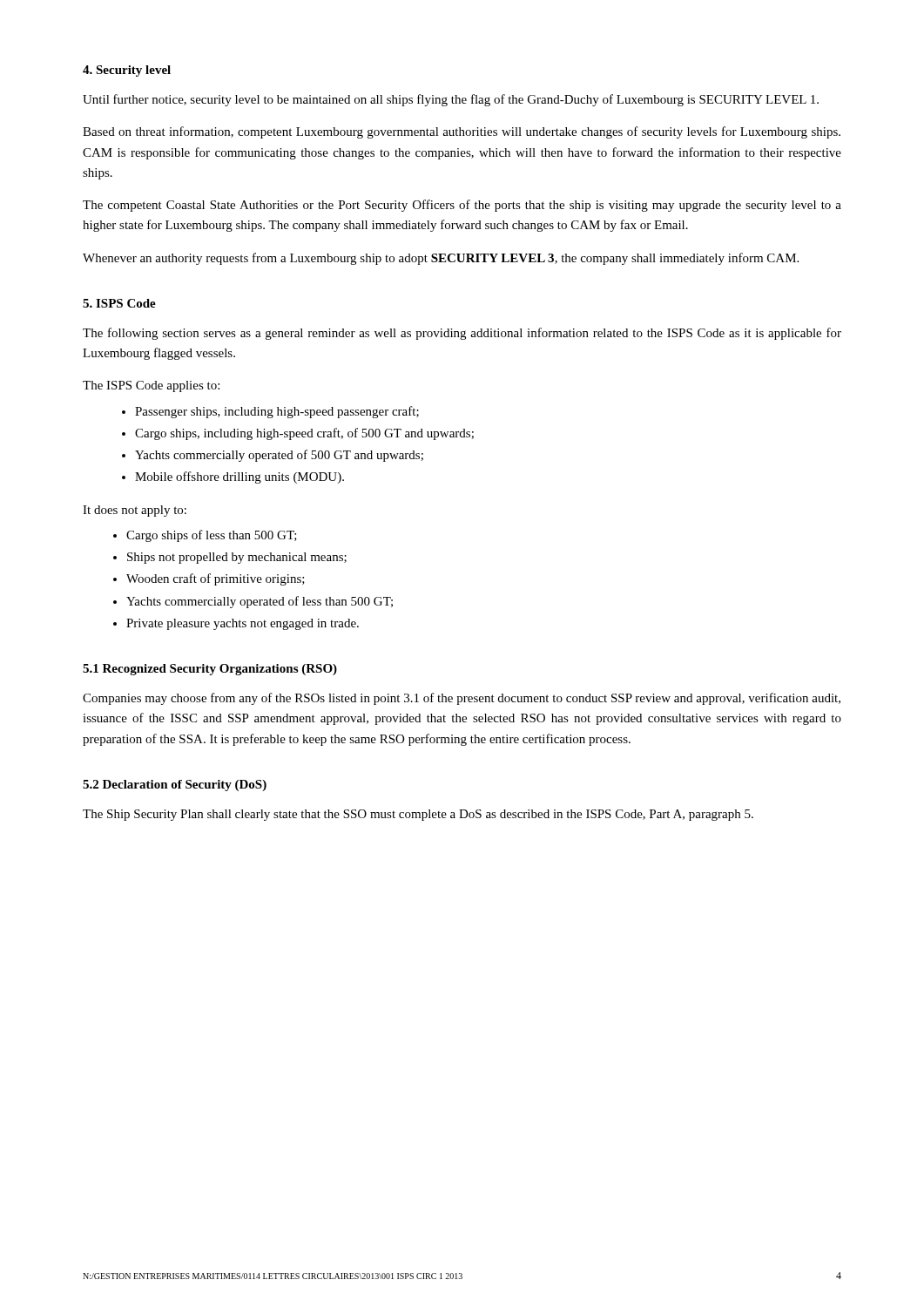Select the element starting "Cargo ships, including high-speed craft, of 500 GT"
The width and height of the screenshot is (924, 1307).
tap(305, 433)
